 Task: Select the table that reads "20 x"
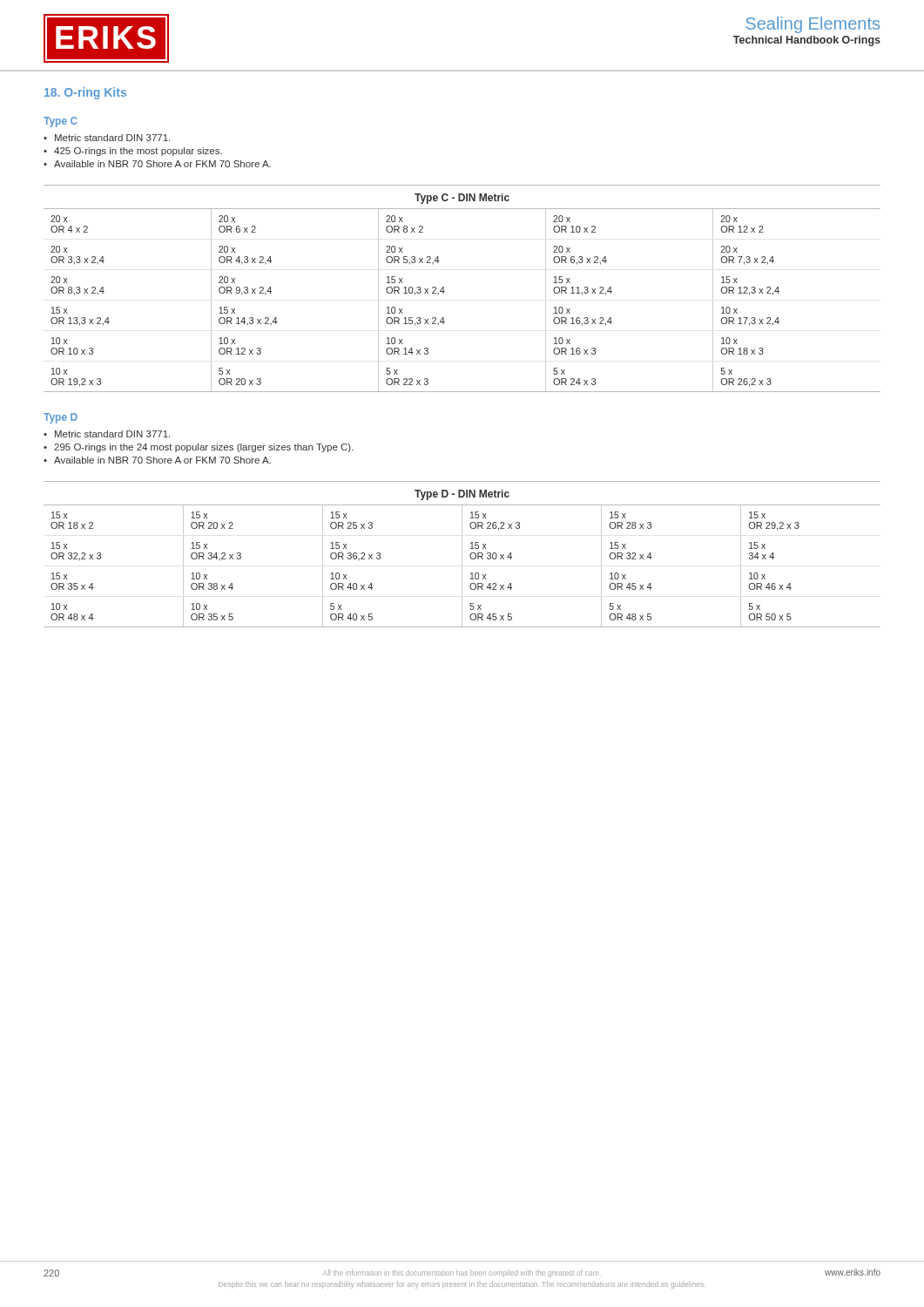click(x=462, y=288)
